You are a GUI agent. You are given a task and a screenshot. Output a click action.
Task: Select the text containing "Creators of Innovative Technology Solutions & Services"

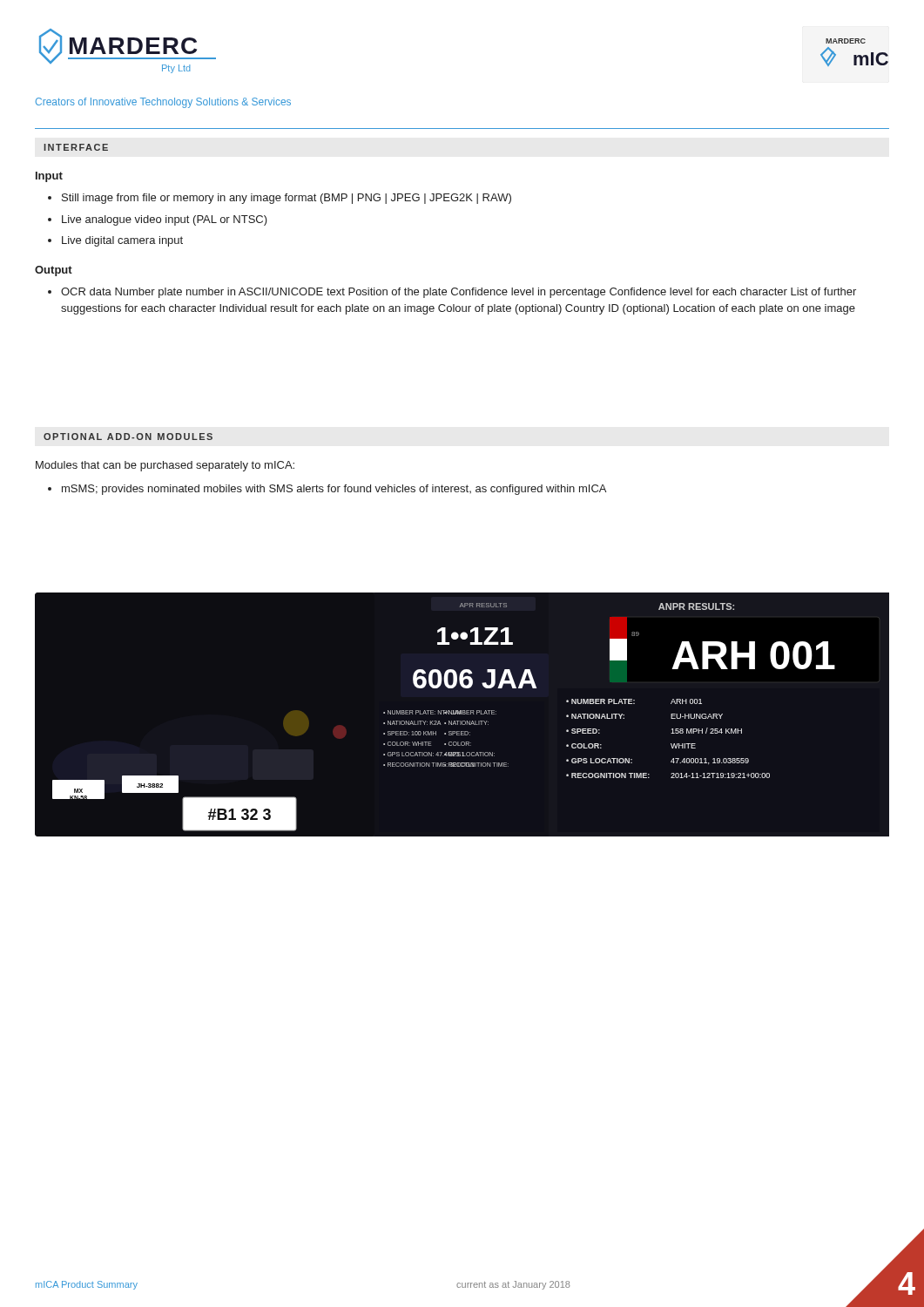pyautogui.click(x=163, y=102)
